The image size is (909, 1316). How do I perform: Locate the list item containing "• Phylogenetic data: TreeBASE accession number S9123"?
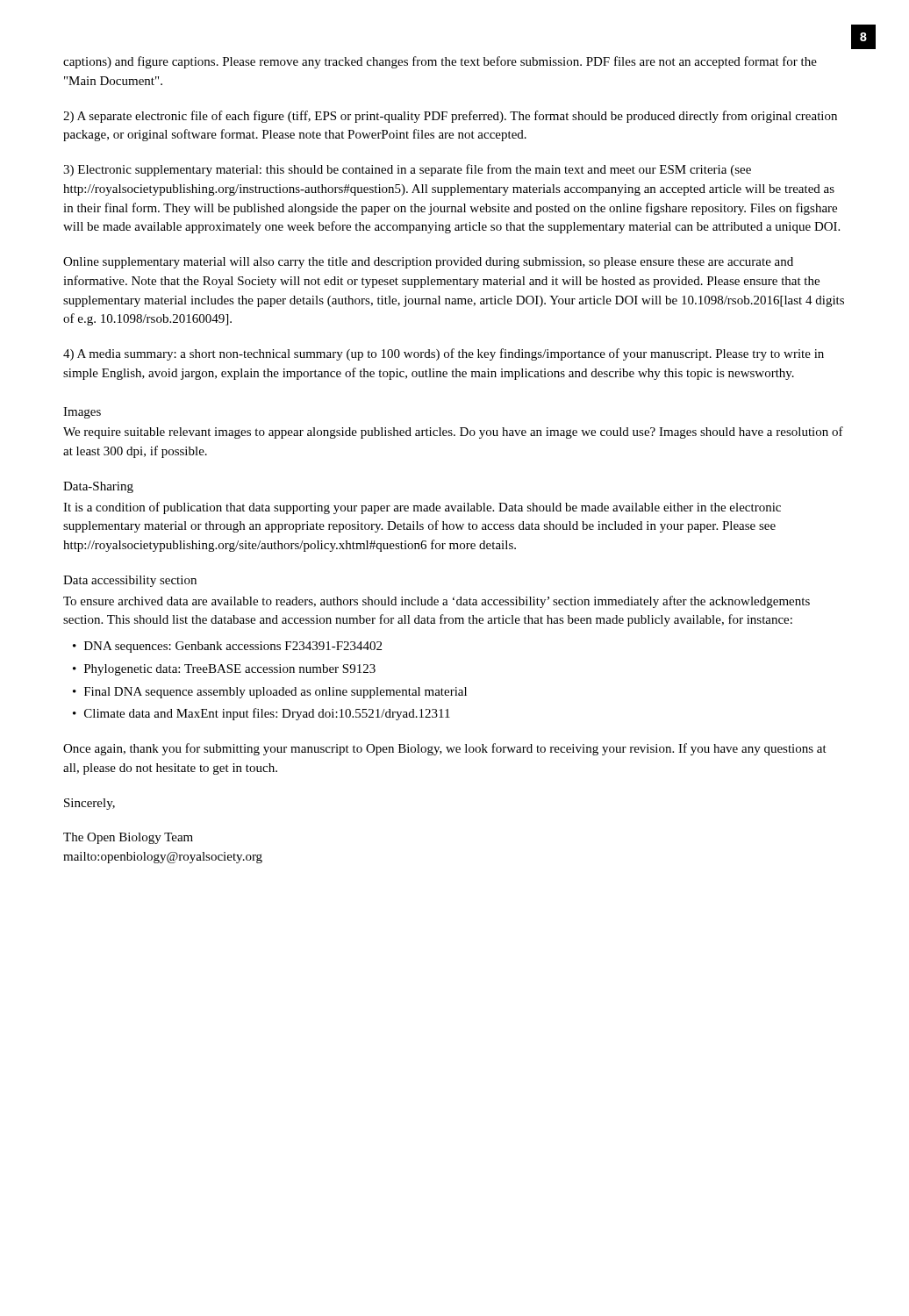[x=224, y=669]
